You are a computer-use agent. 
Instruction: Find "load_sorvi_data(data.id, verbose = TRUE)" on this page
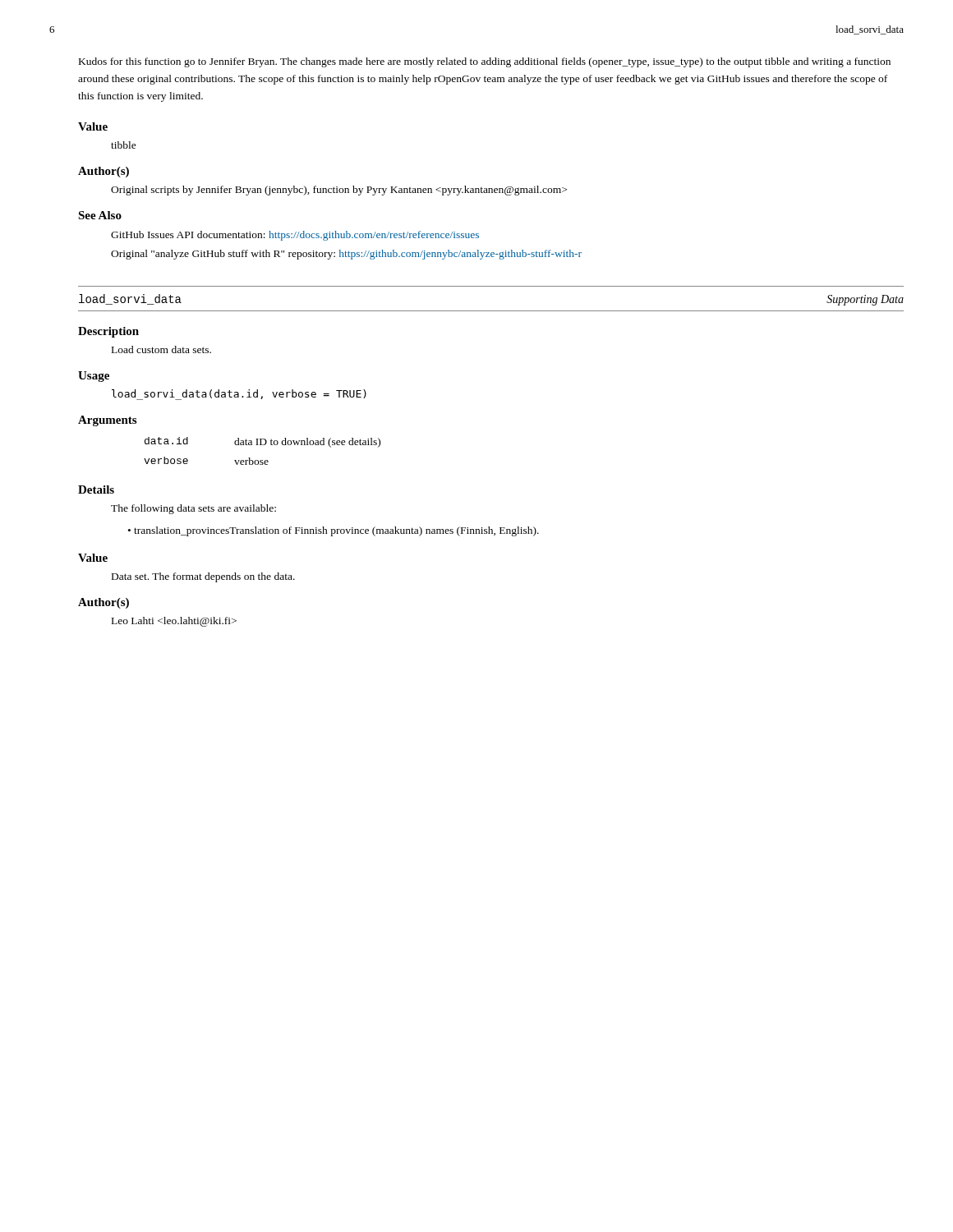pyautogui.click(x=240, y=394)
